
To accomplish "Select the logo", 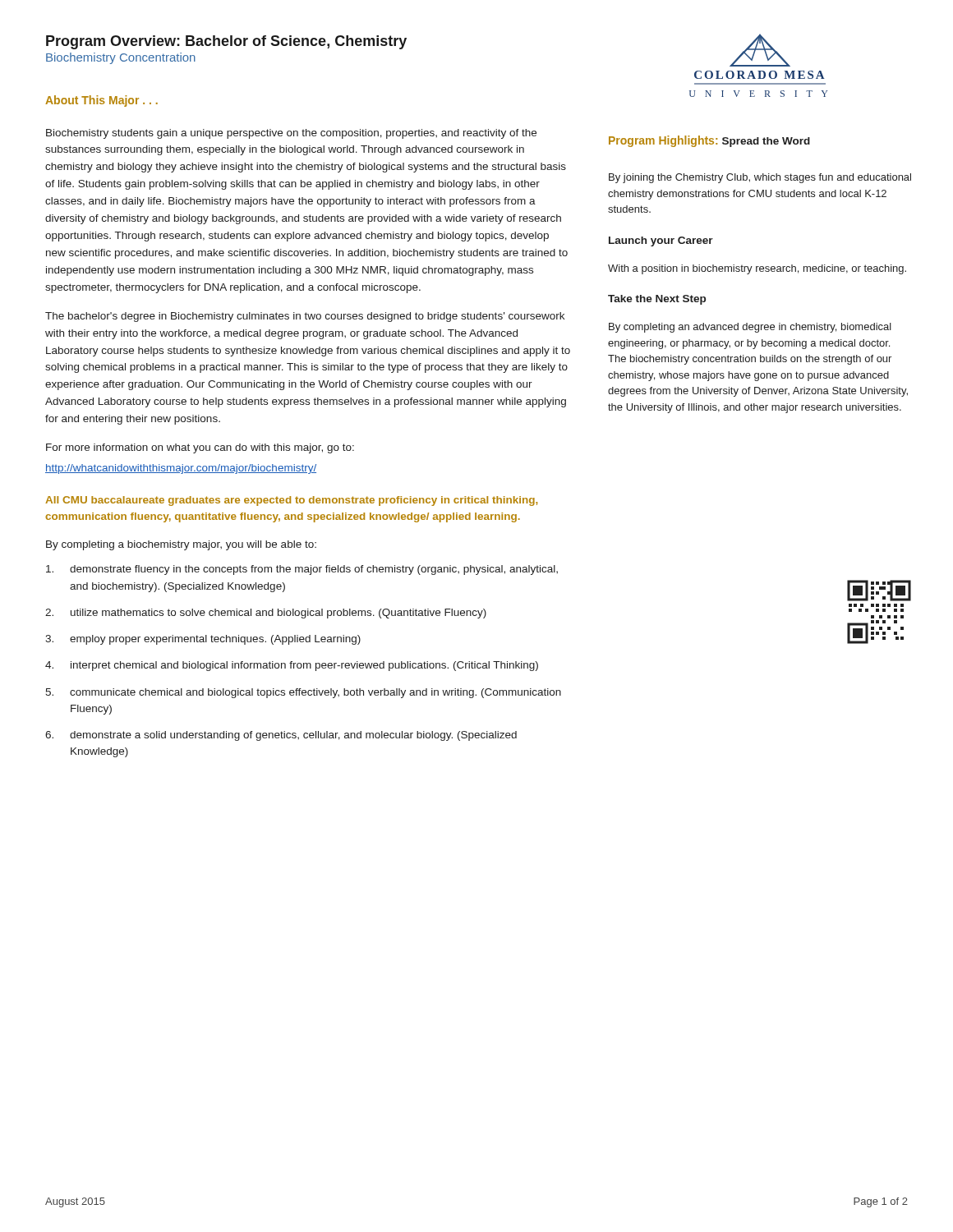I will point(760,69).
